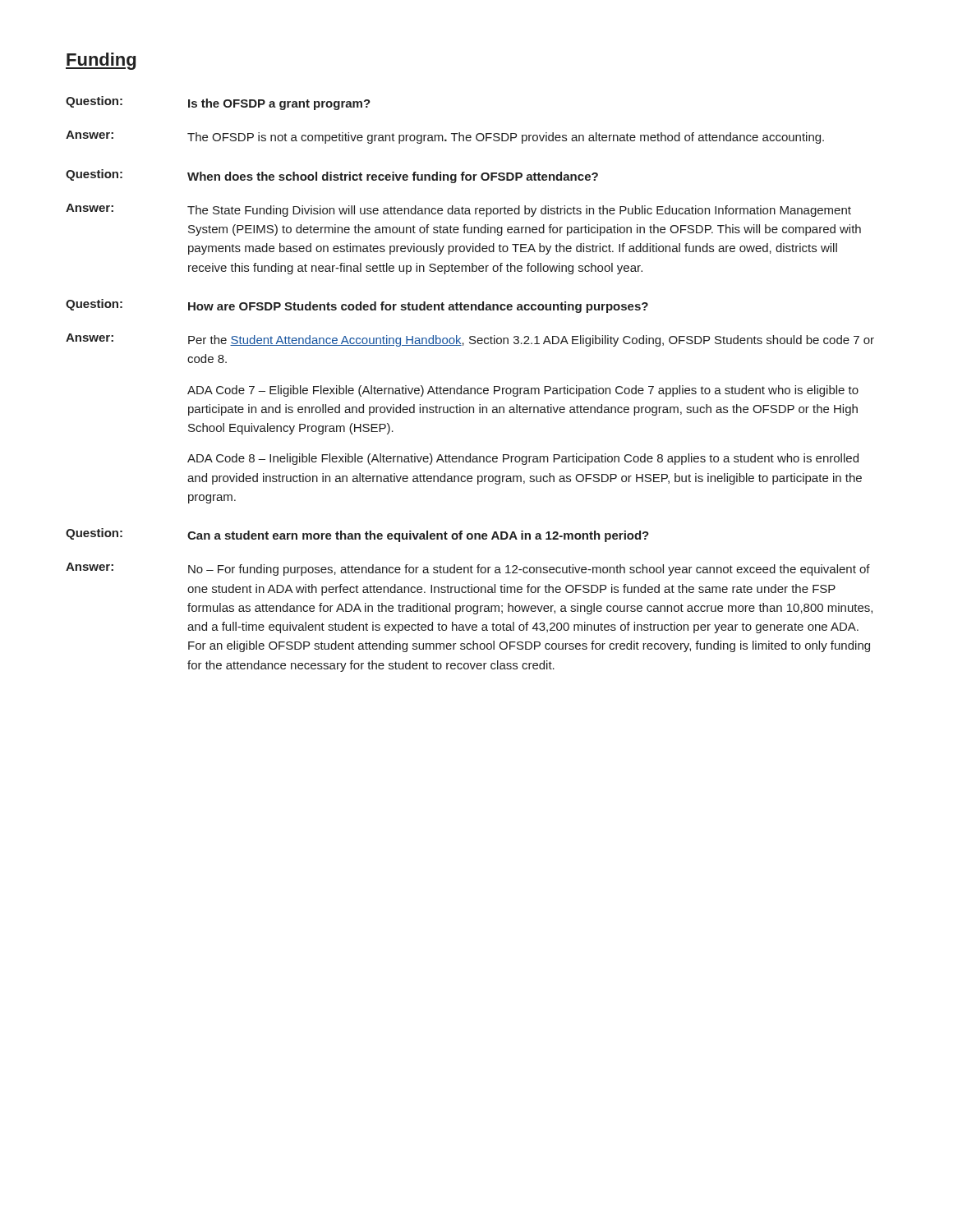Select the text block that reads "Question: Is the OFSDP"

218,103
